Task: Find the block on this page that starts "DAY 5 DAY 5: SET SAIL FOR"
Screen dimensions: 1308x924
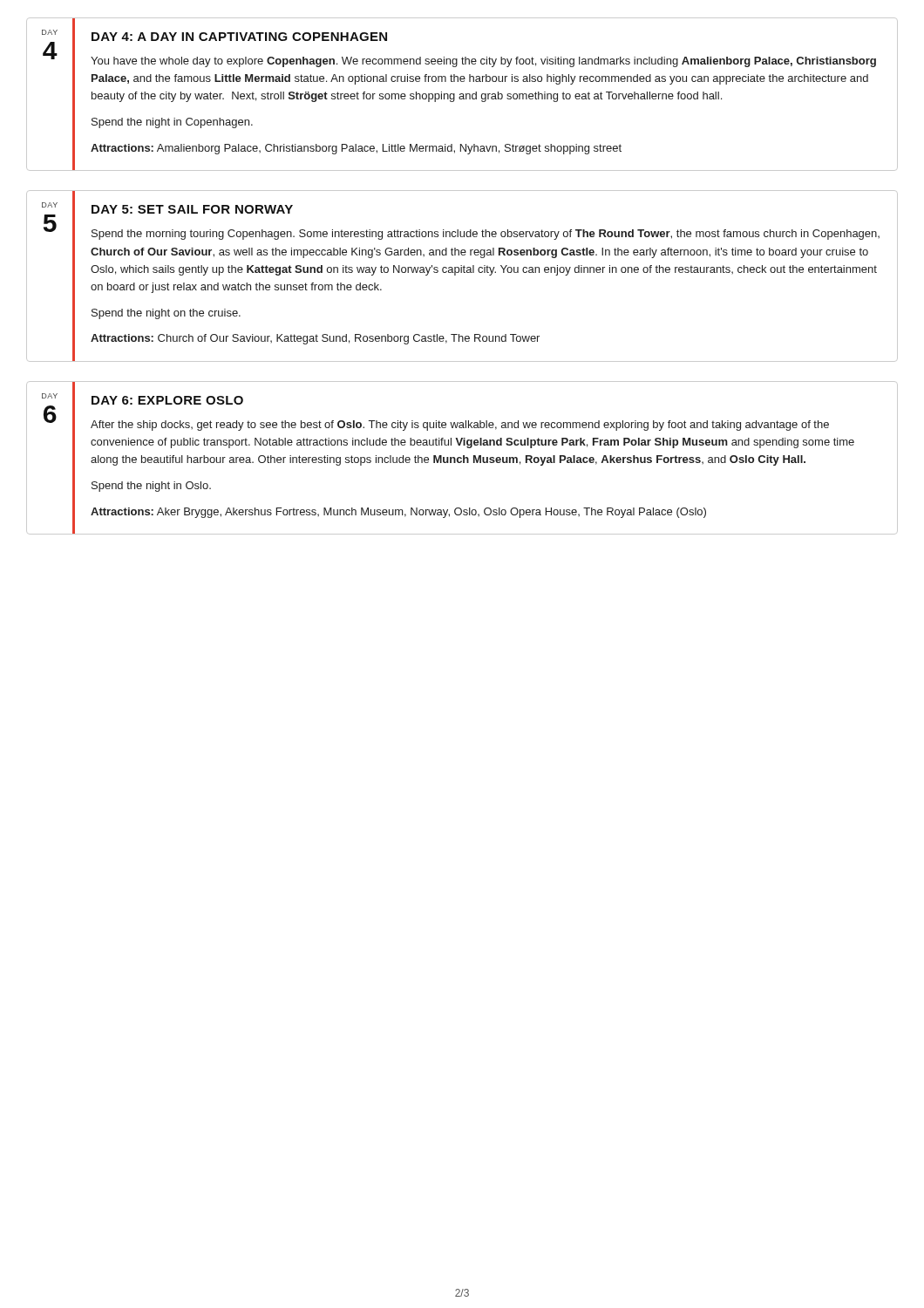Action: coord(462,276)
